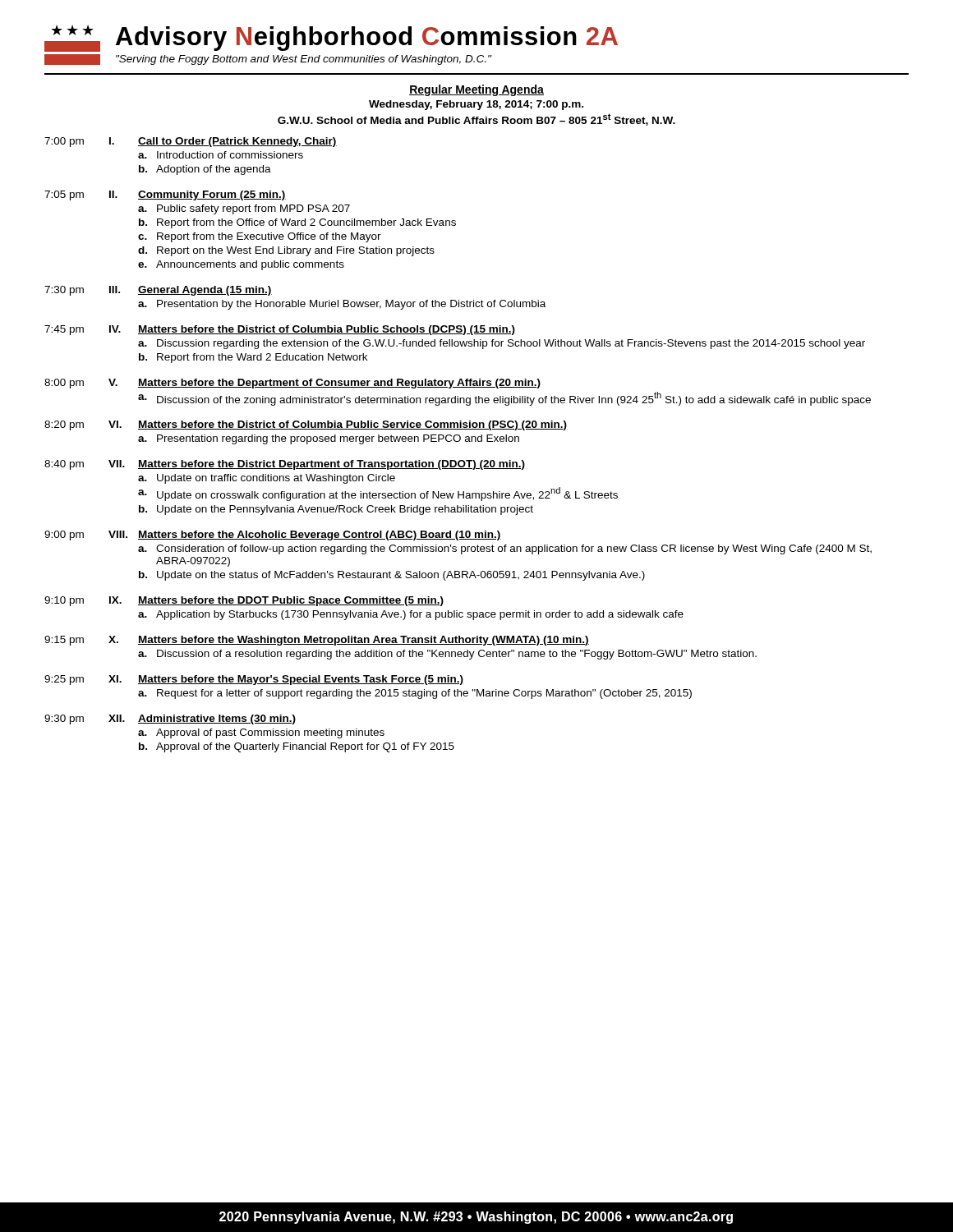This screenshot has width=953, height=1232.
Task: Locate the passage starting "9:10 pm IX. Matters before the DDOT"
Action: click(476, 607)
